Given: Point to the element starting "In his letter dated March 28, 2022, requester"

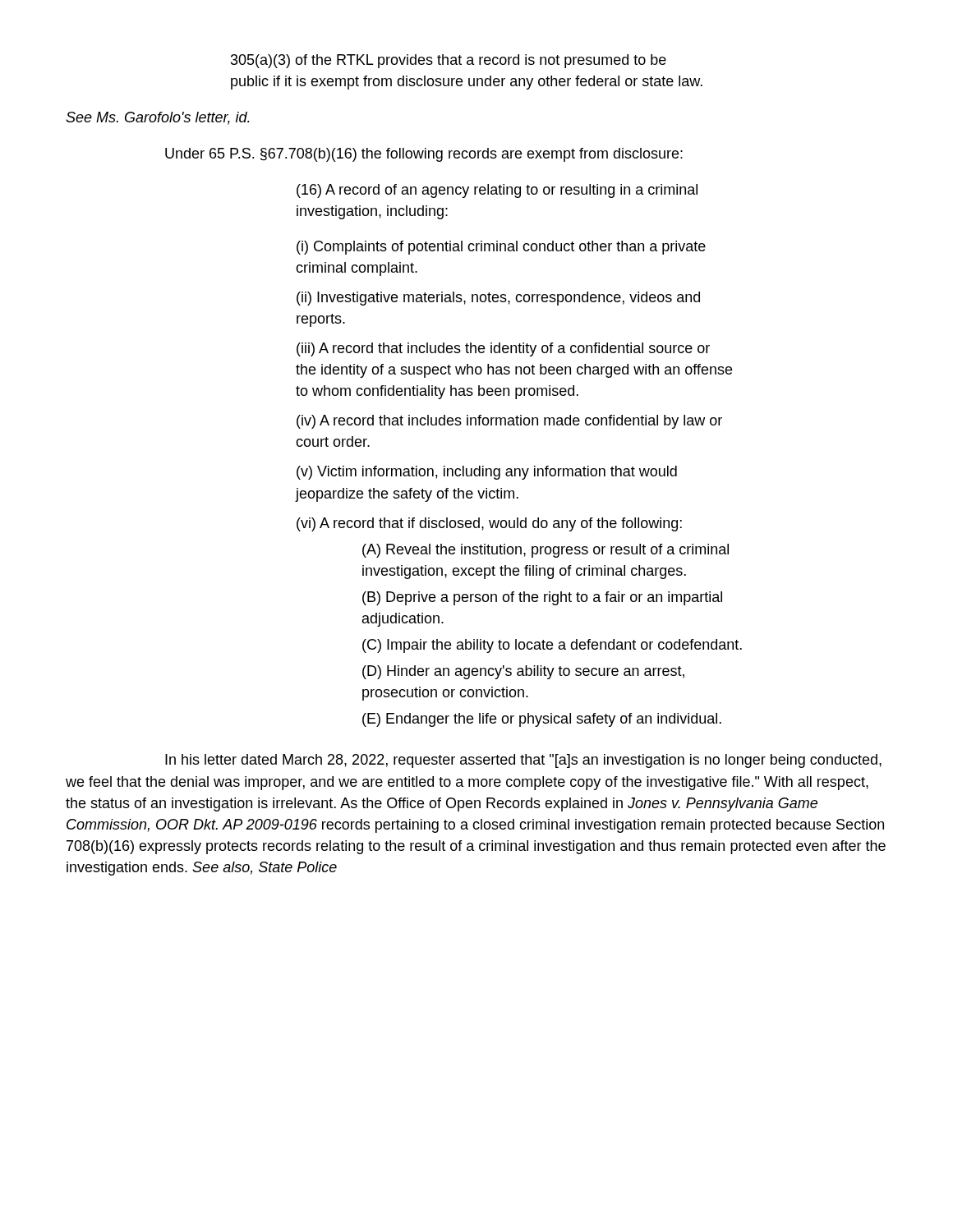Looking at the screenshot, I should pos(476,814).
